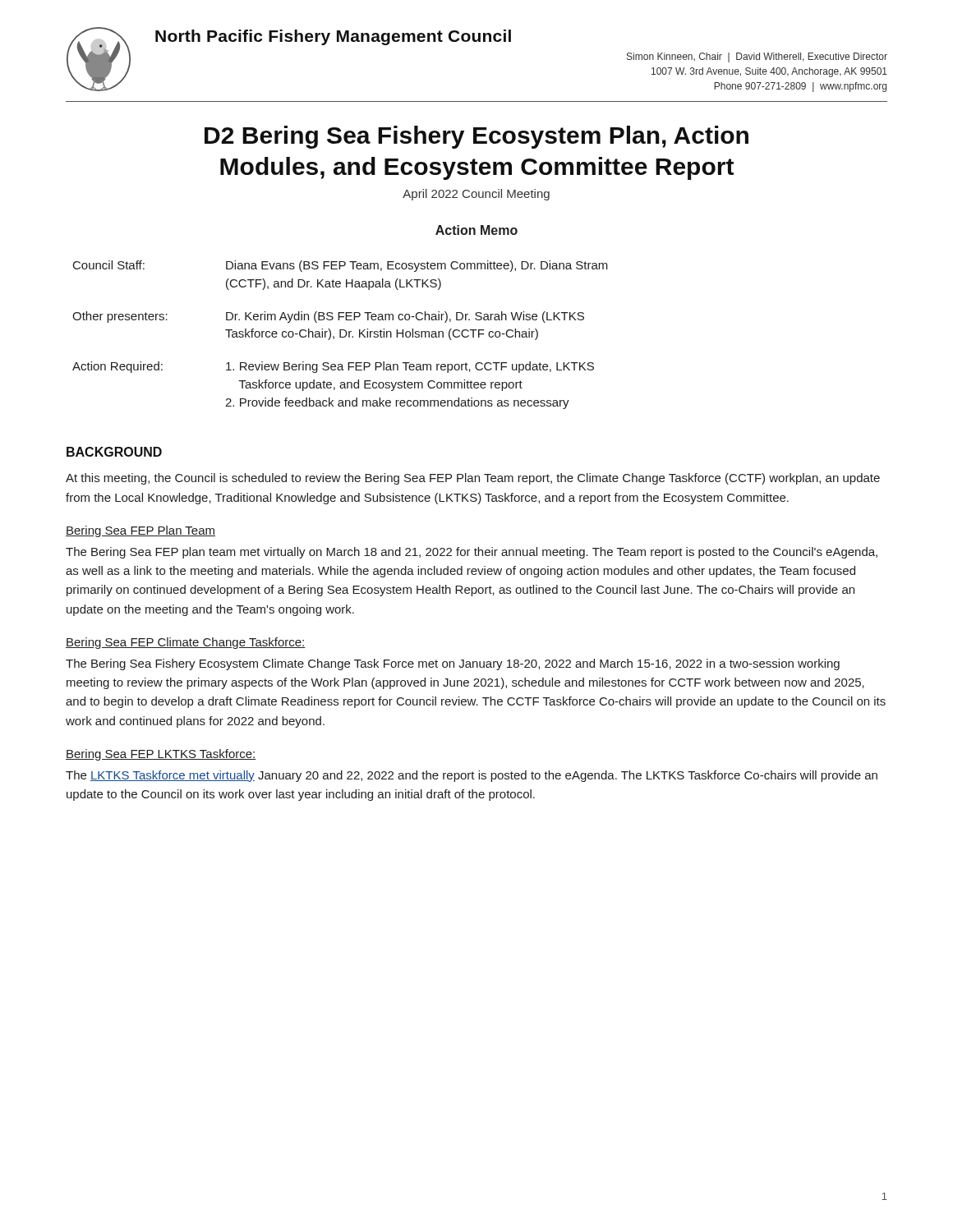953x1232 pixels.
Task: Locate the block of text that opens with "The Bering Sea Fishery Ecosystem"
Action: (x=476, y=692)
